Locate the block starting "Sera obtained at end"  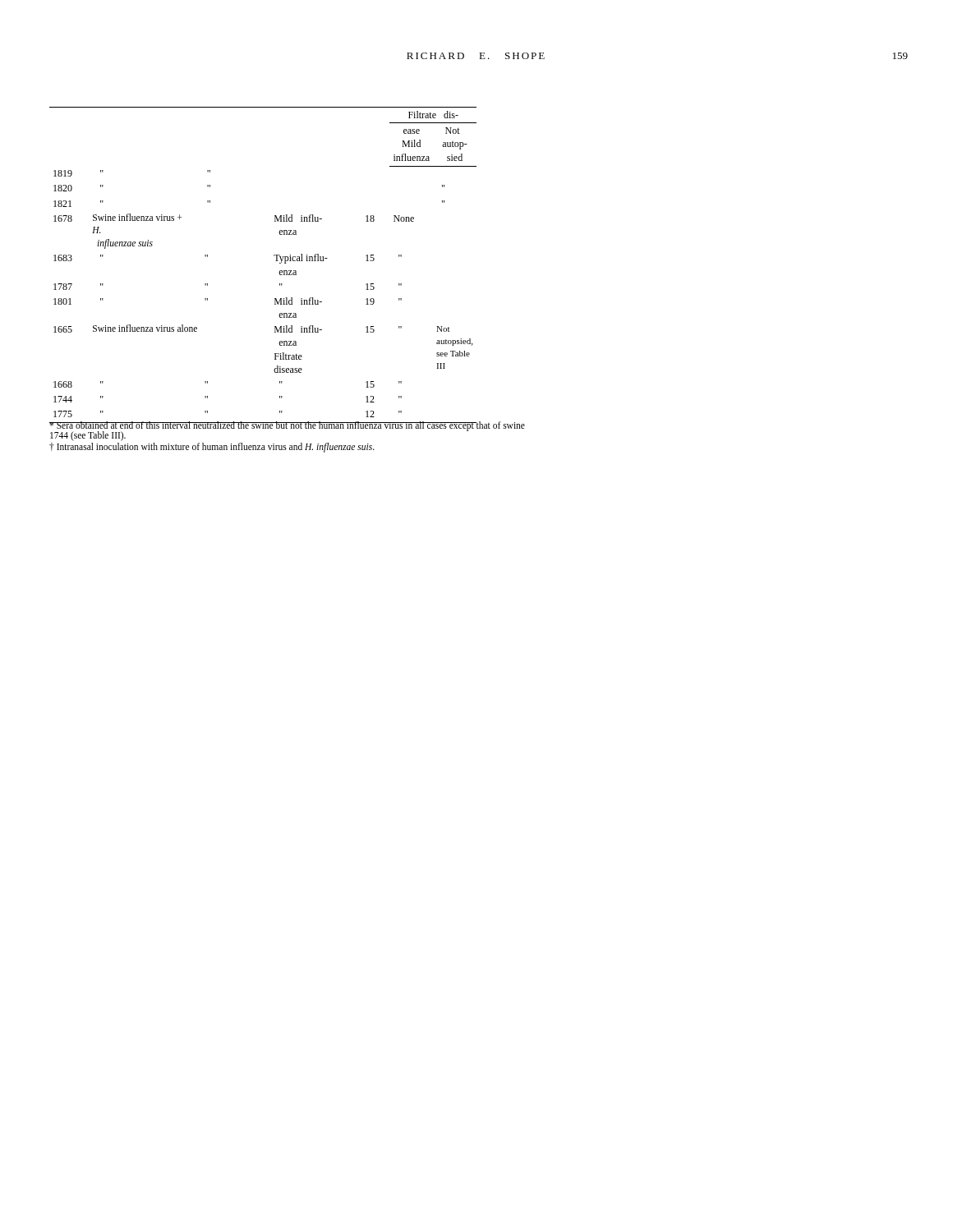coord(296,436)
